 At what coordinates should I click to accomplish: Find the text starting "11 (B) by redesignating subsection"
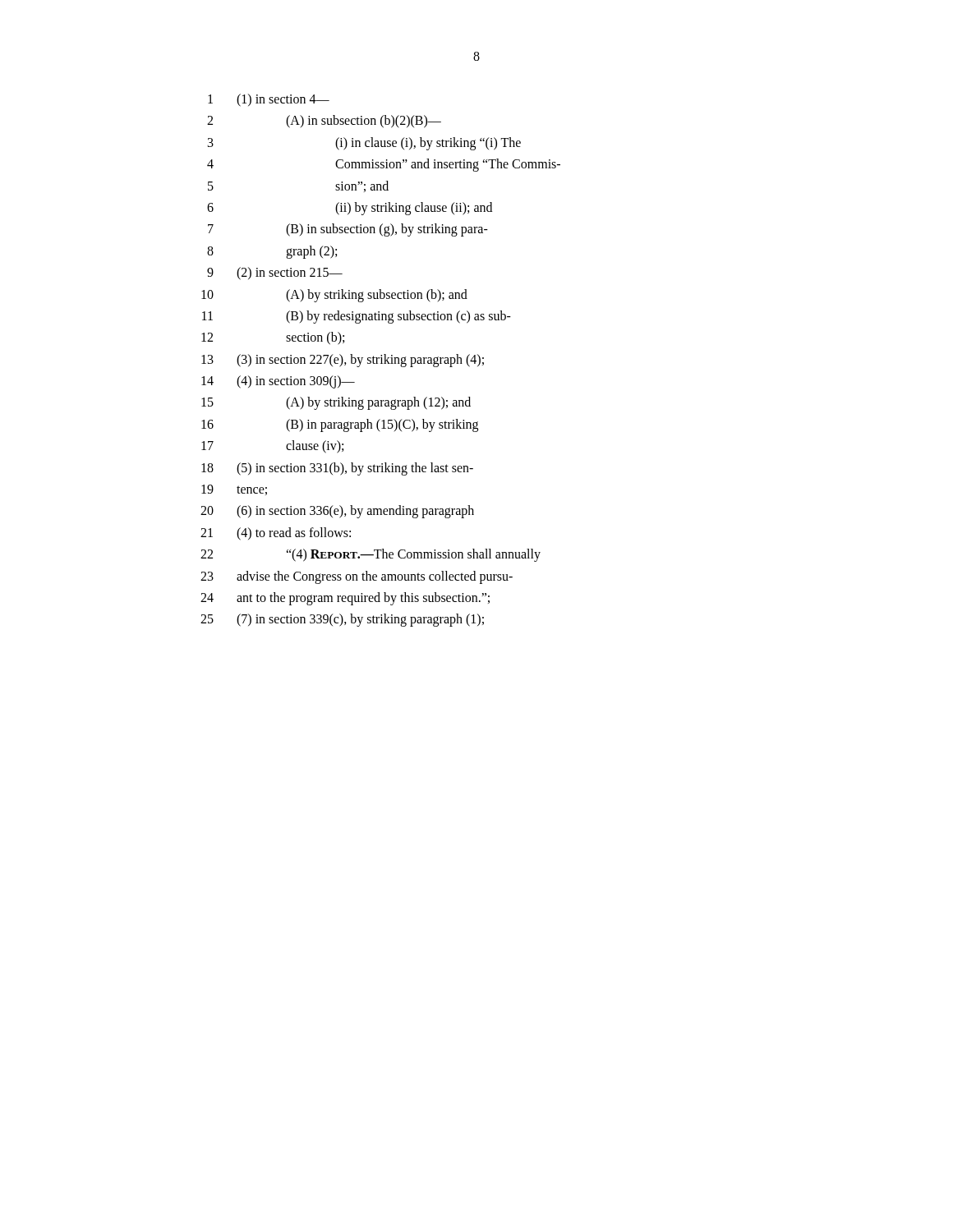493,316
